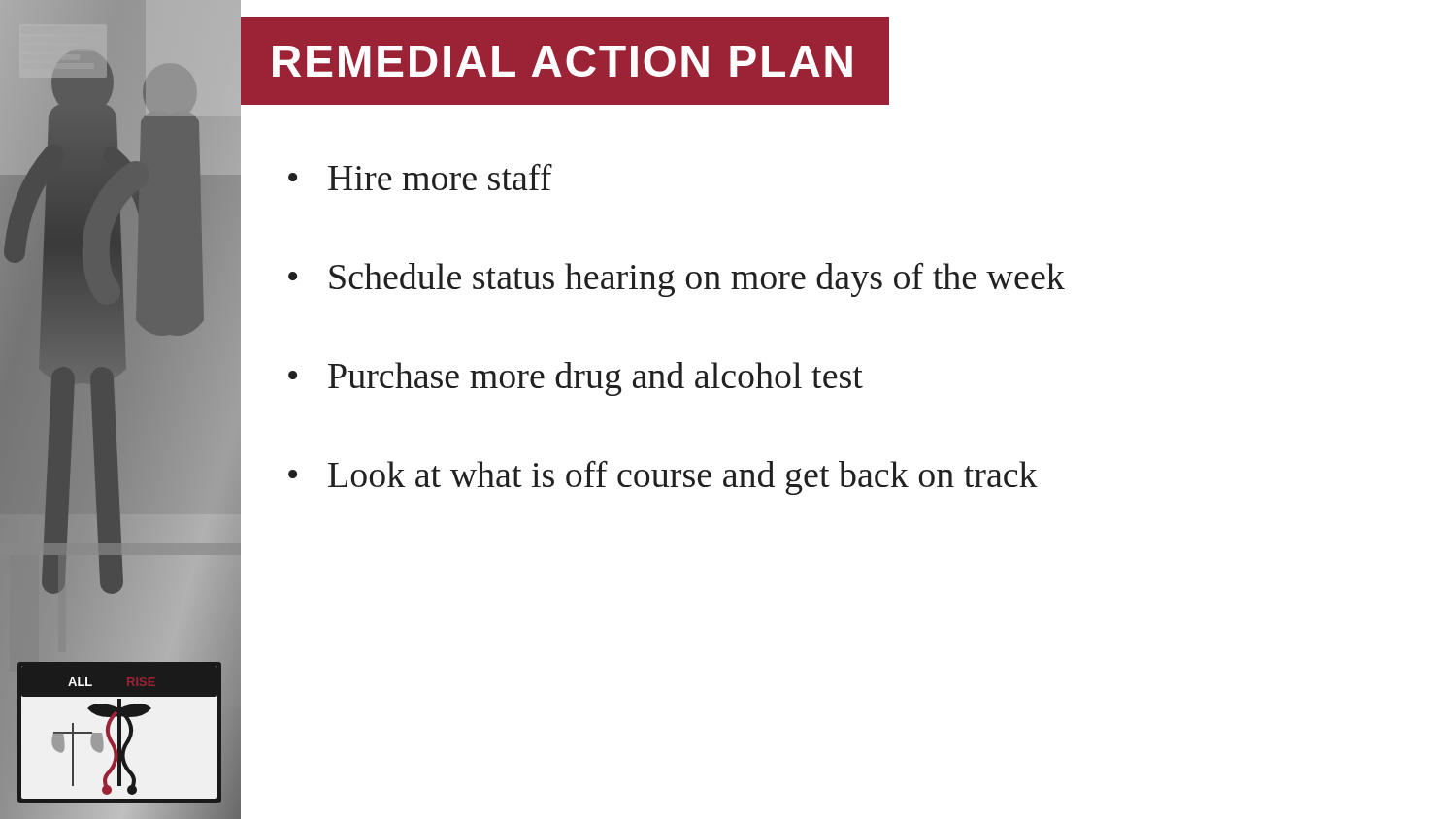This screenshot has height=819, width=1456.
Task: Click where it says "• Hire more staff"
Action: pos(419,178)
